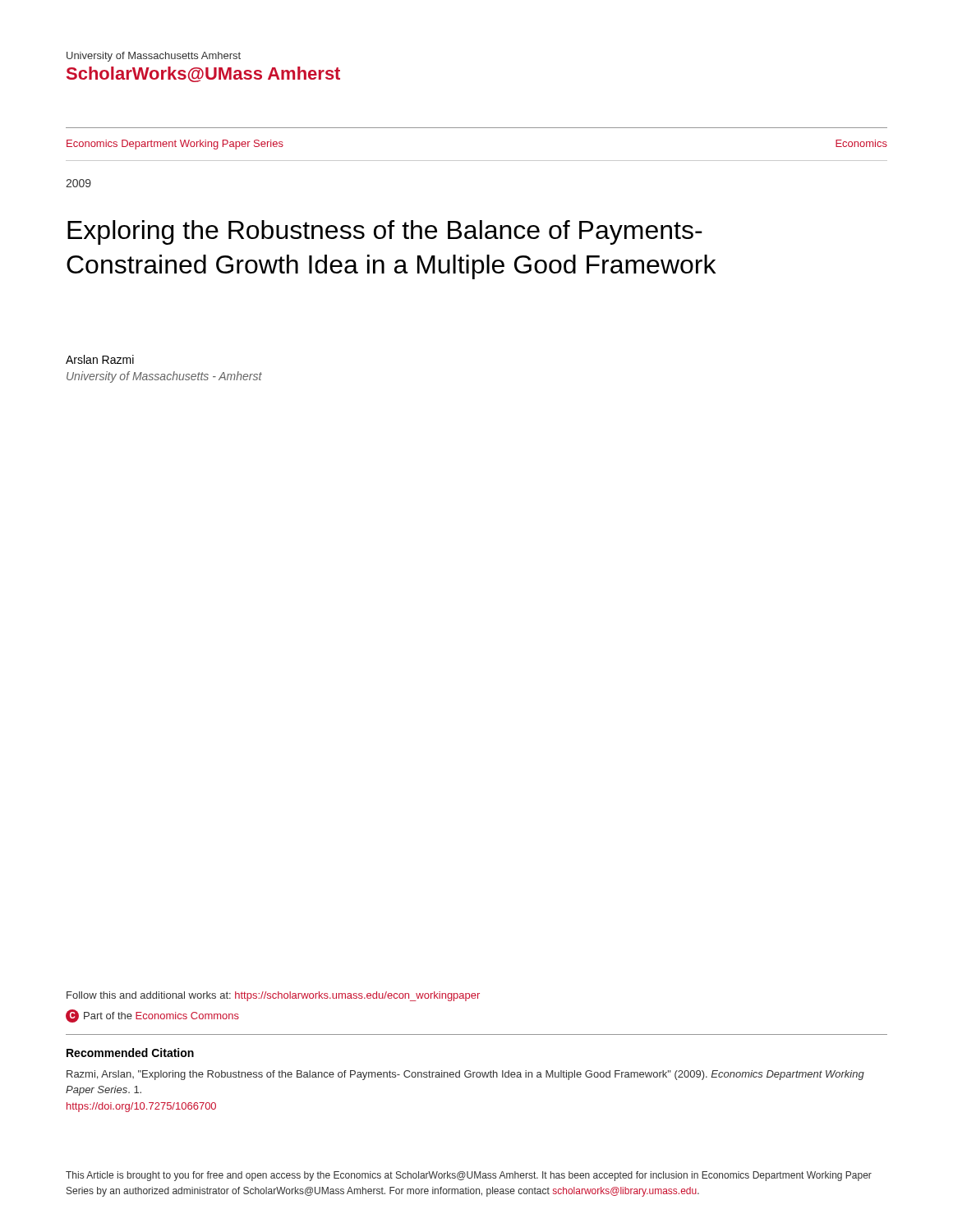Select the text that reads "University of Massachusetts - Amherst"
This screenshot has height=1232, width=953.
(164, 376)
